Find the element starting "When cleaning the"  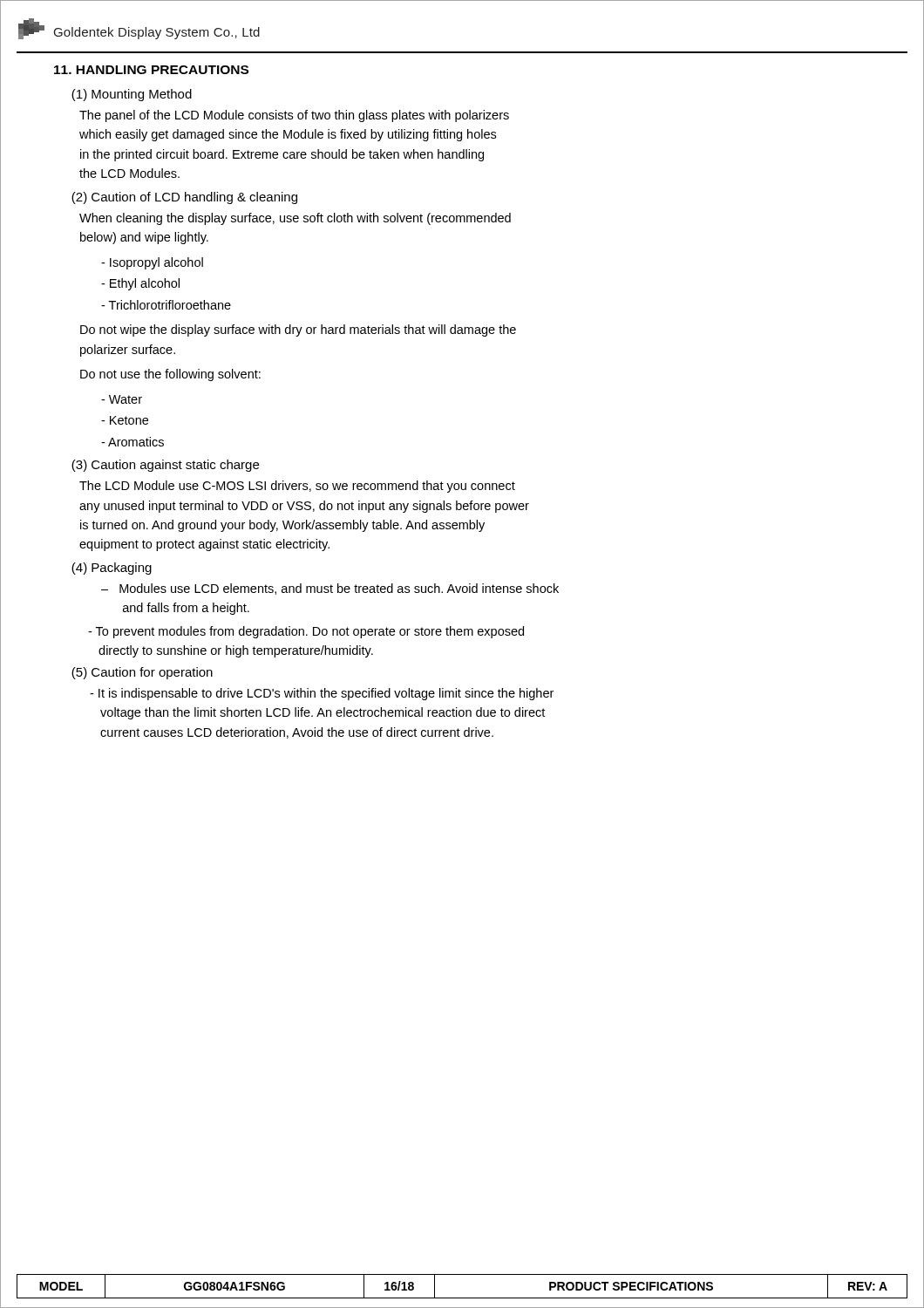[295, 228]
